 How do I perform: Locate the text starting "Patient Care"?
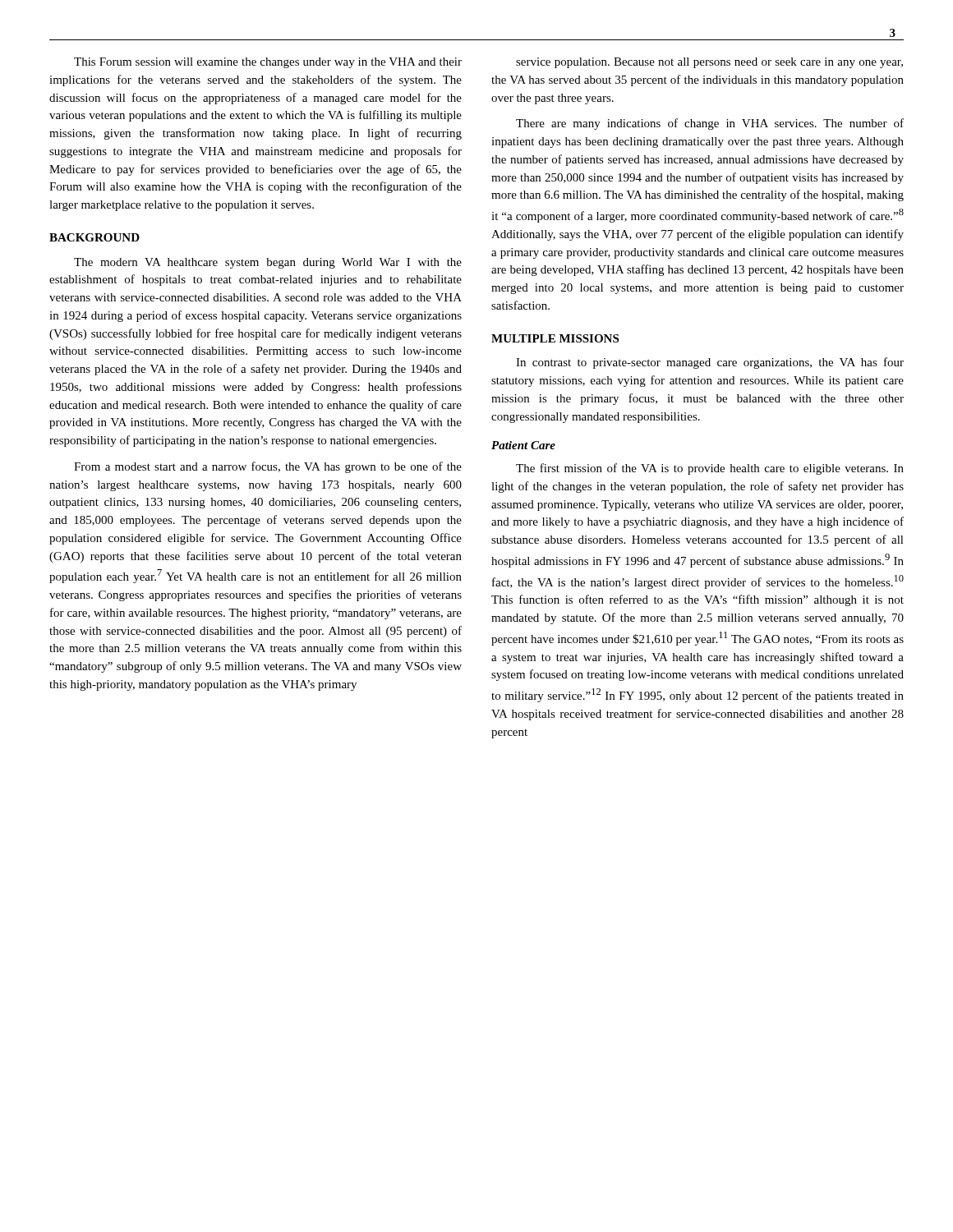coord(523,445)
